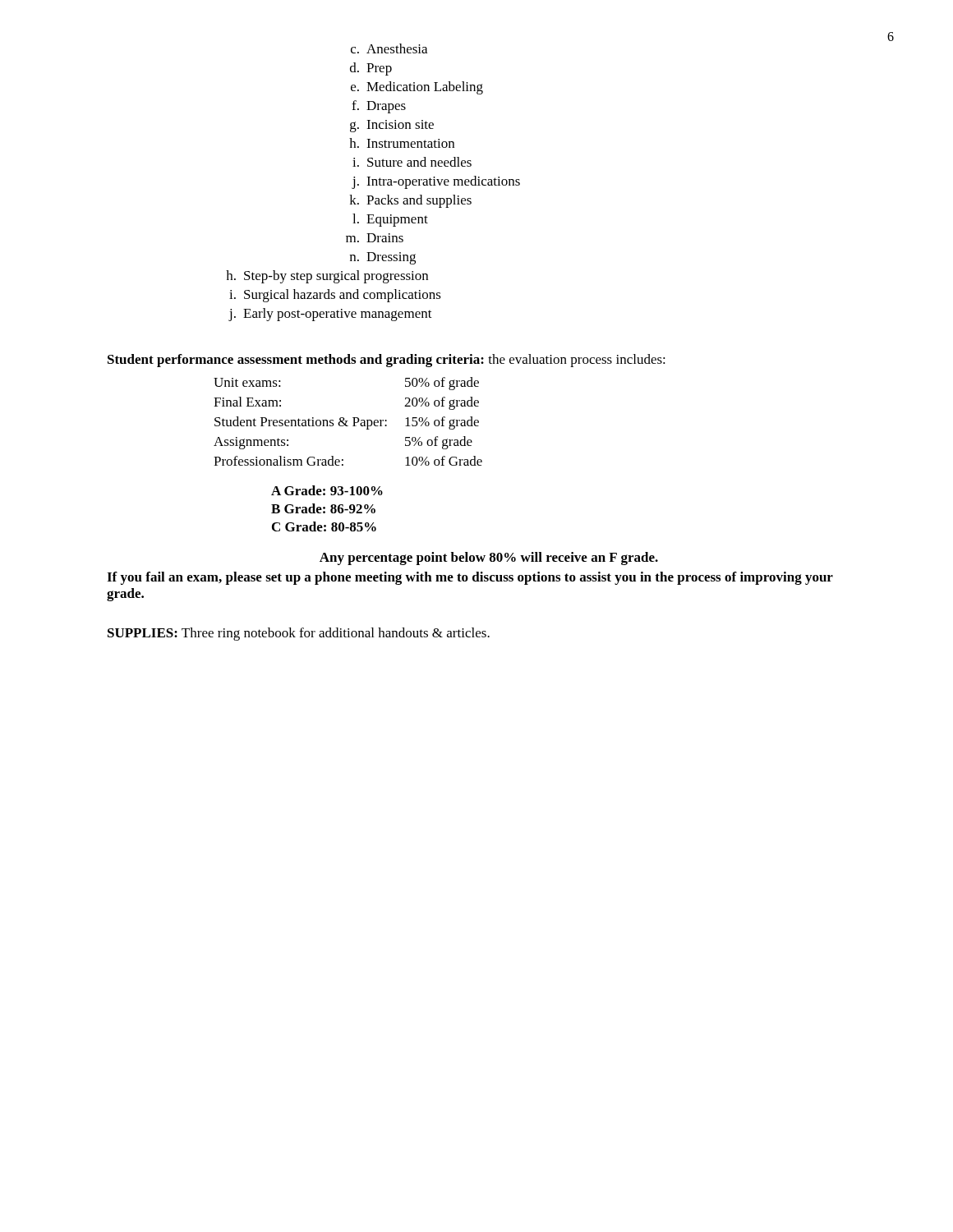The width and height of the screenshot is (953, 1232).
Task: Find the list item that says "g.Incision site"
Action: point(386,125)
